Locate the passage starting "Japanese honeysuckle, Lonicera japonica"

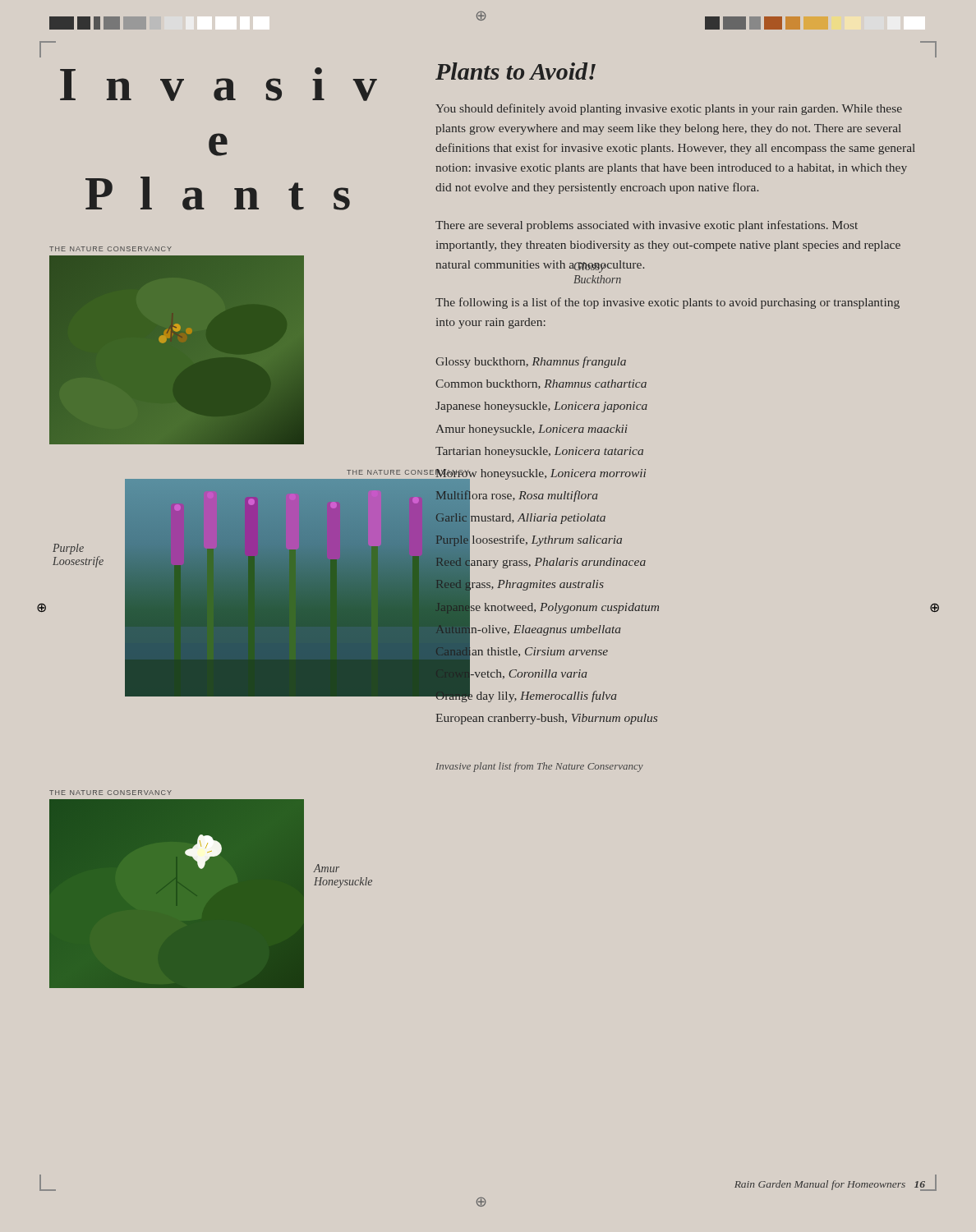(541, 406)
